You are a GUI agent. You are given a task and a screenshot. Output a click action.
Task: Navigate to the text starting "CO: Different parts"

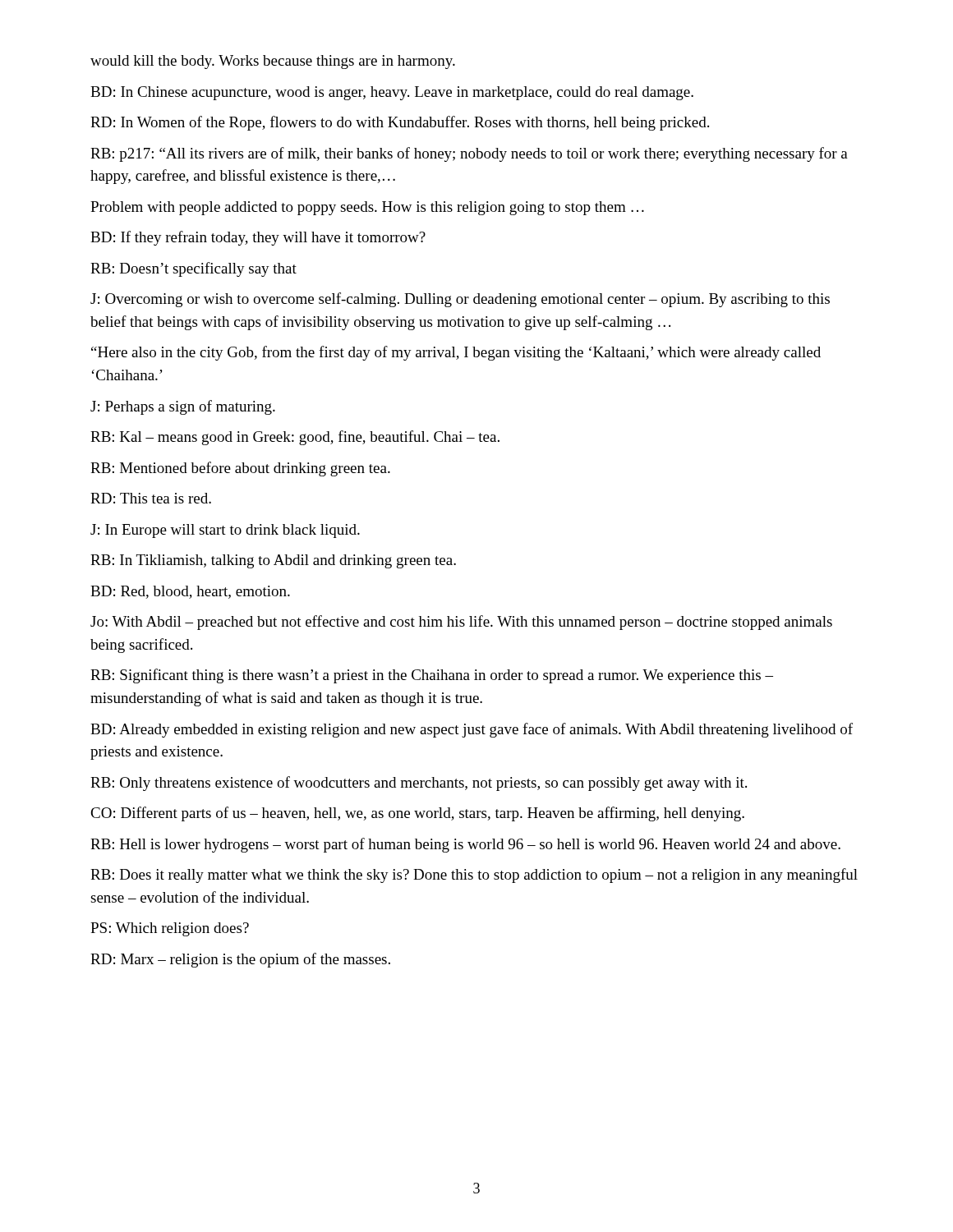pos(418,813)
